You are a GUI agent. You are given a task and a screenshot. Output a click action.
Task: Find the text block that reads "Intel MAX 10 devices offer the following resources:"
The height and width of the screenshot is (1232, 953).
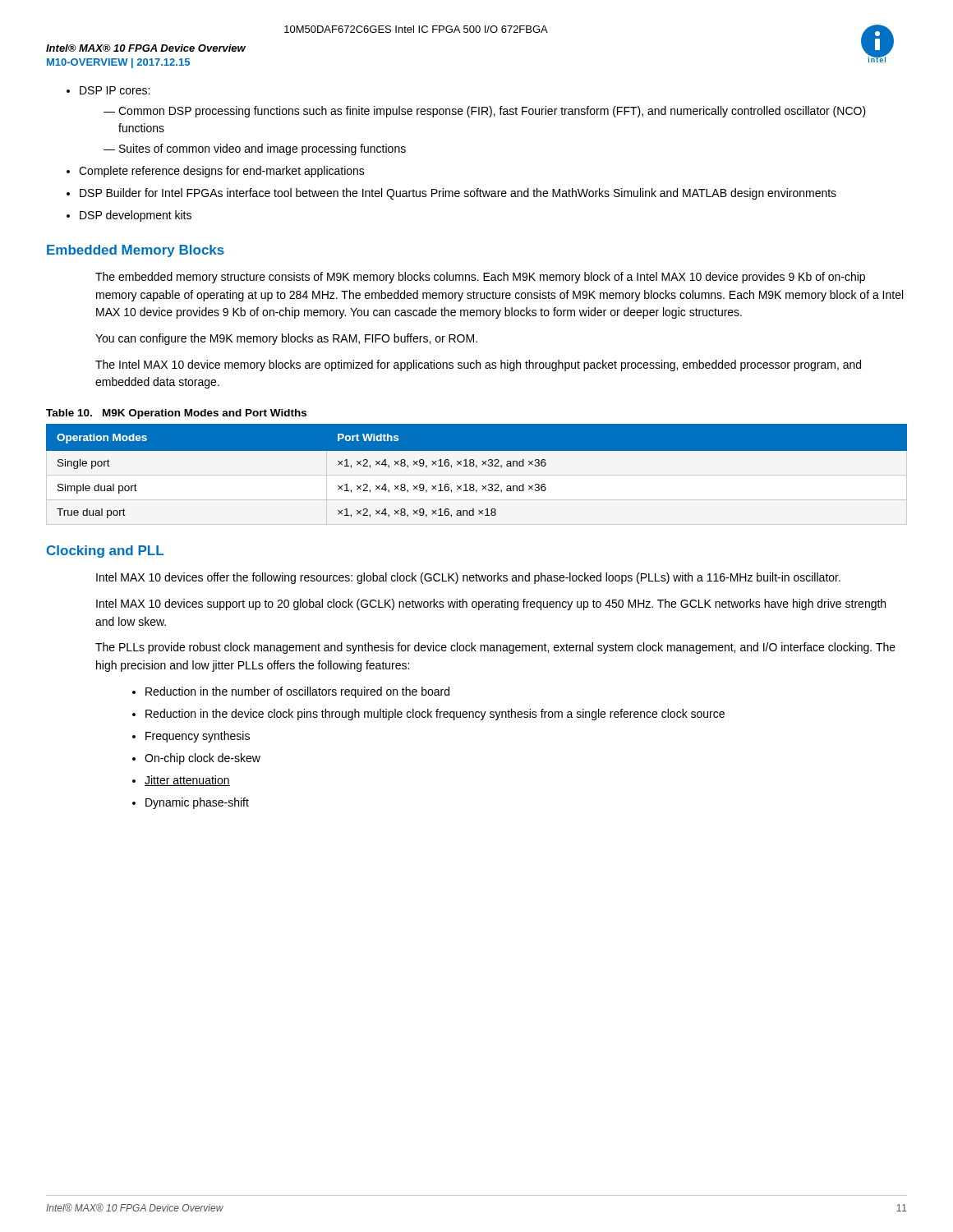pyautogui.click(x=468, y=578)
